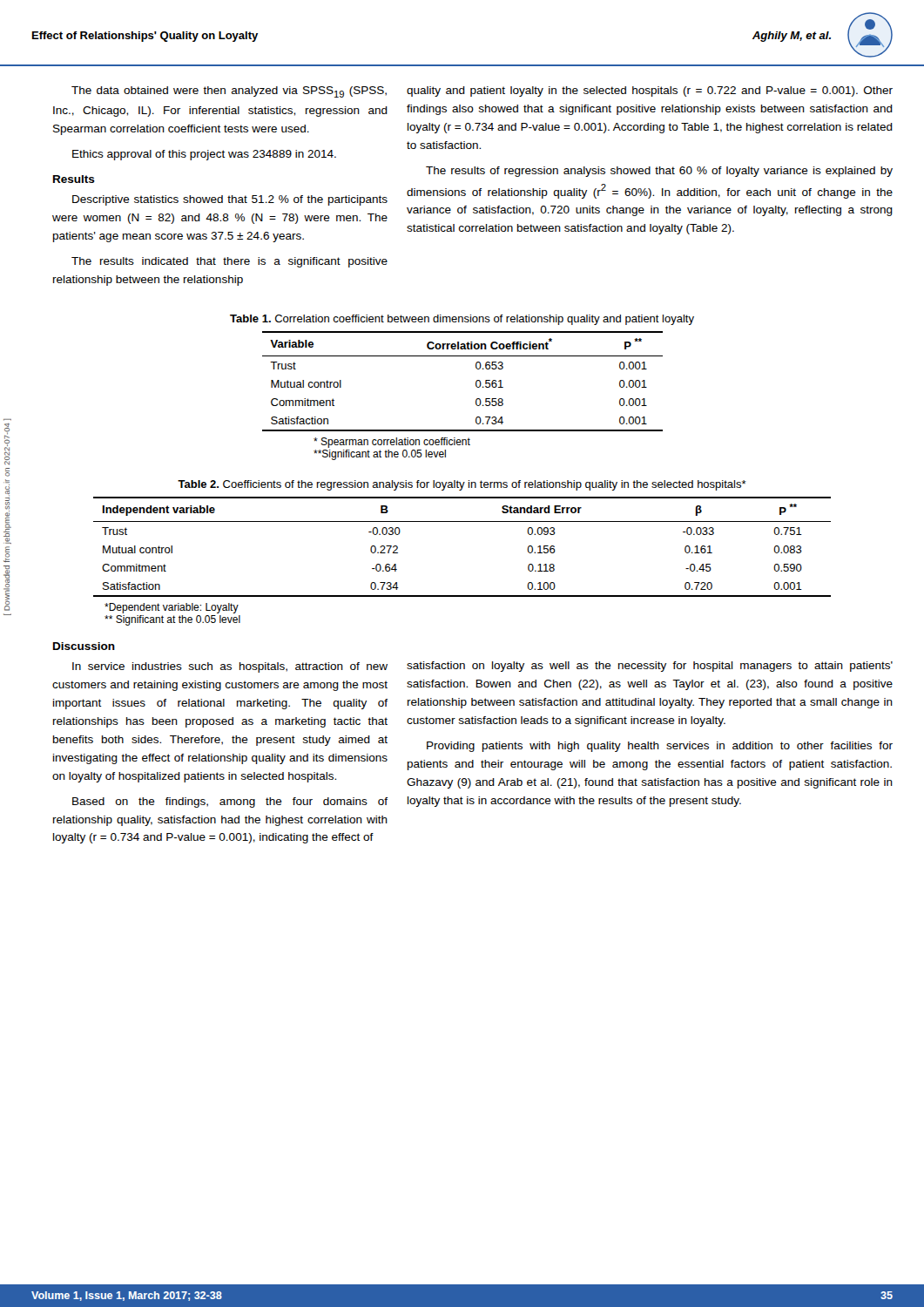Find the block on this page that starts "Based on the findings, among"

pos(220,819)
